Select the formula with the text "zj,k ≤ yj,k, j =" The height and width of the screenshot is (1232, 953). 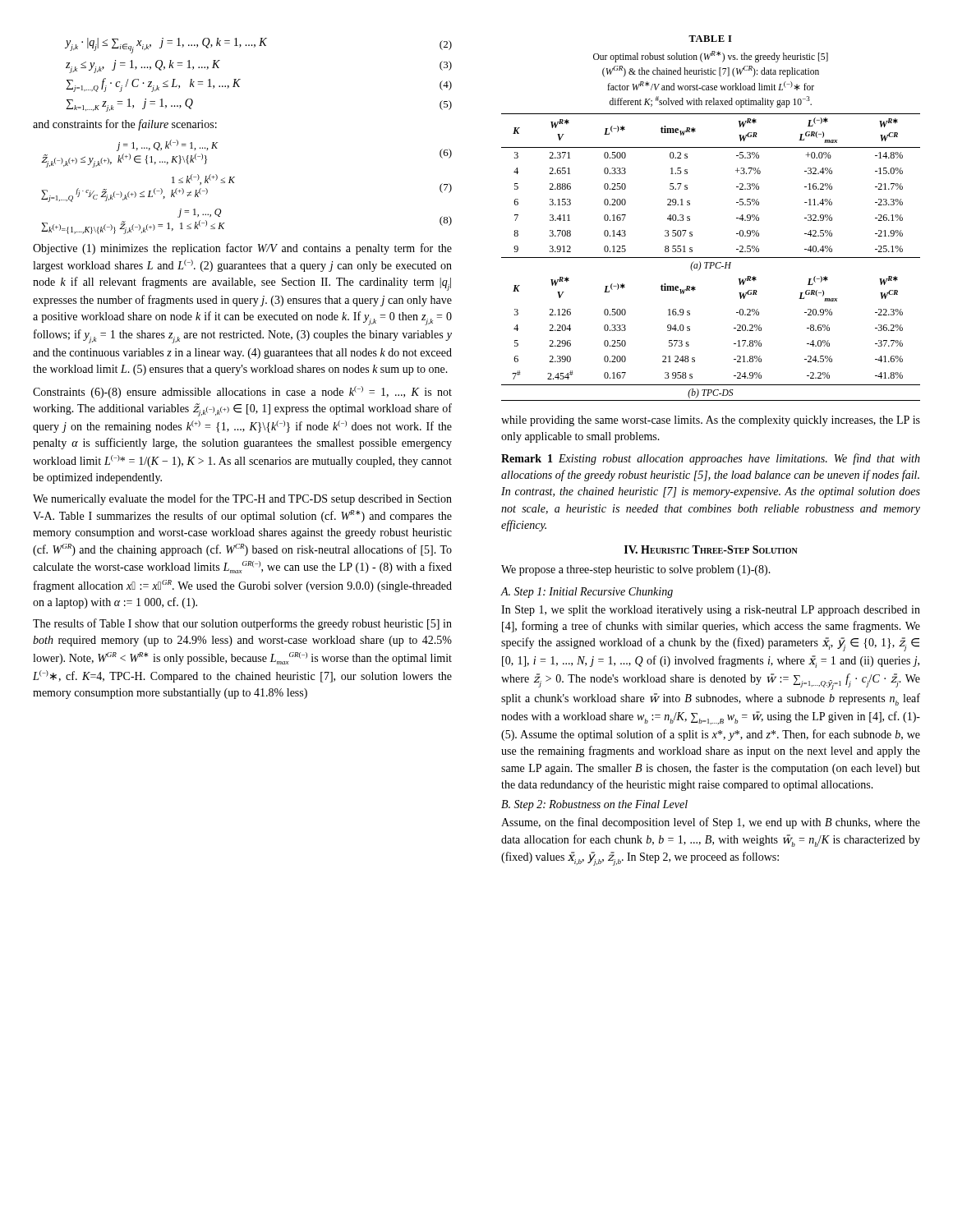tap(132, 66)
